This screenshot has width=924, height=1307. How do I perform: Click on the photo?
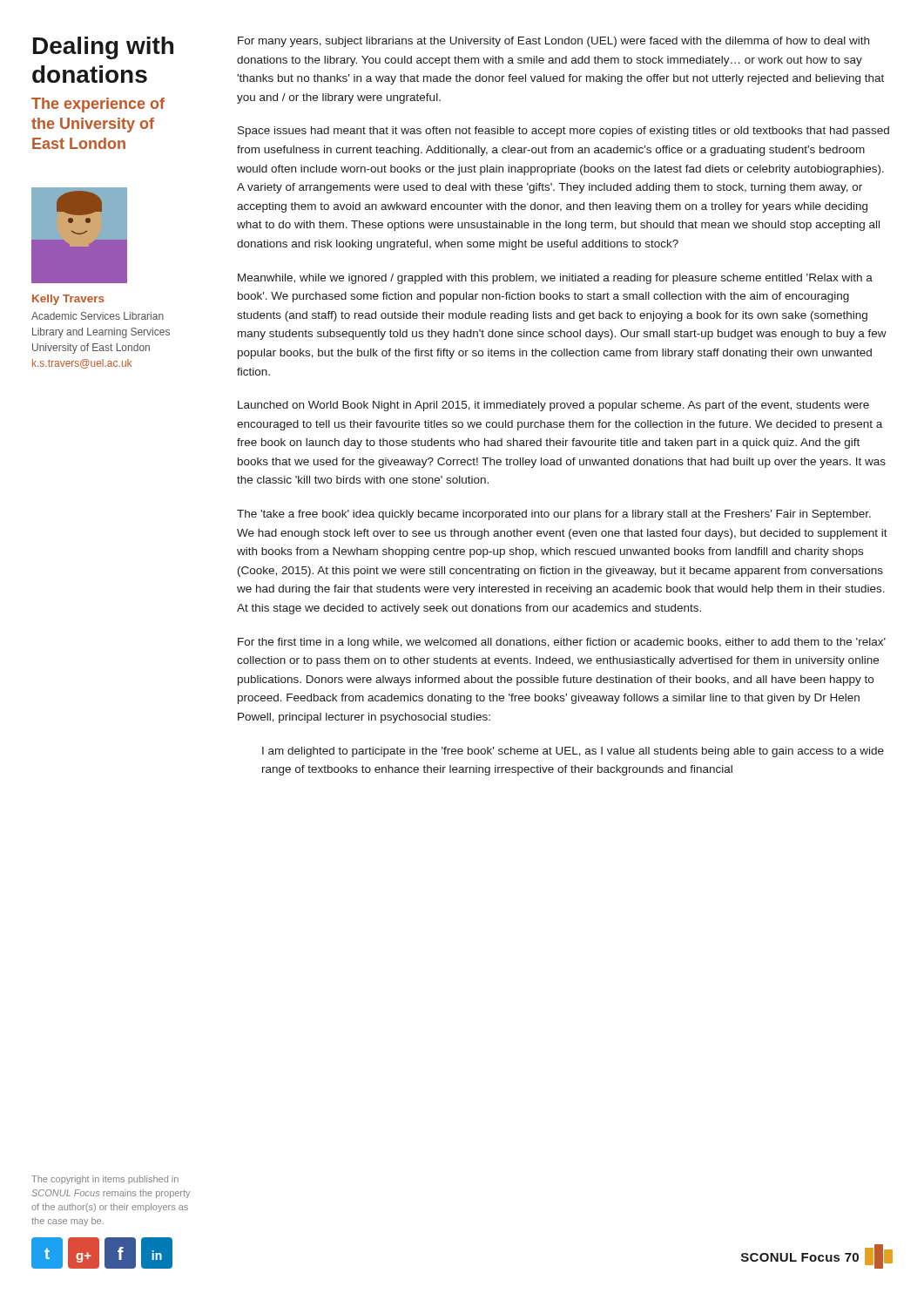point(79,235)
